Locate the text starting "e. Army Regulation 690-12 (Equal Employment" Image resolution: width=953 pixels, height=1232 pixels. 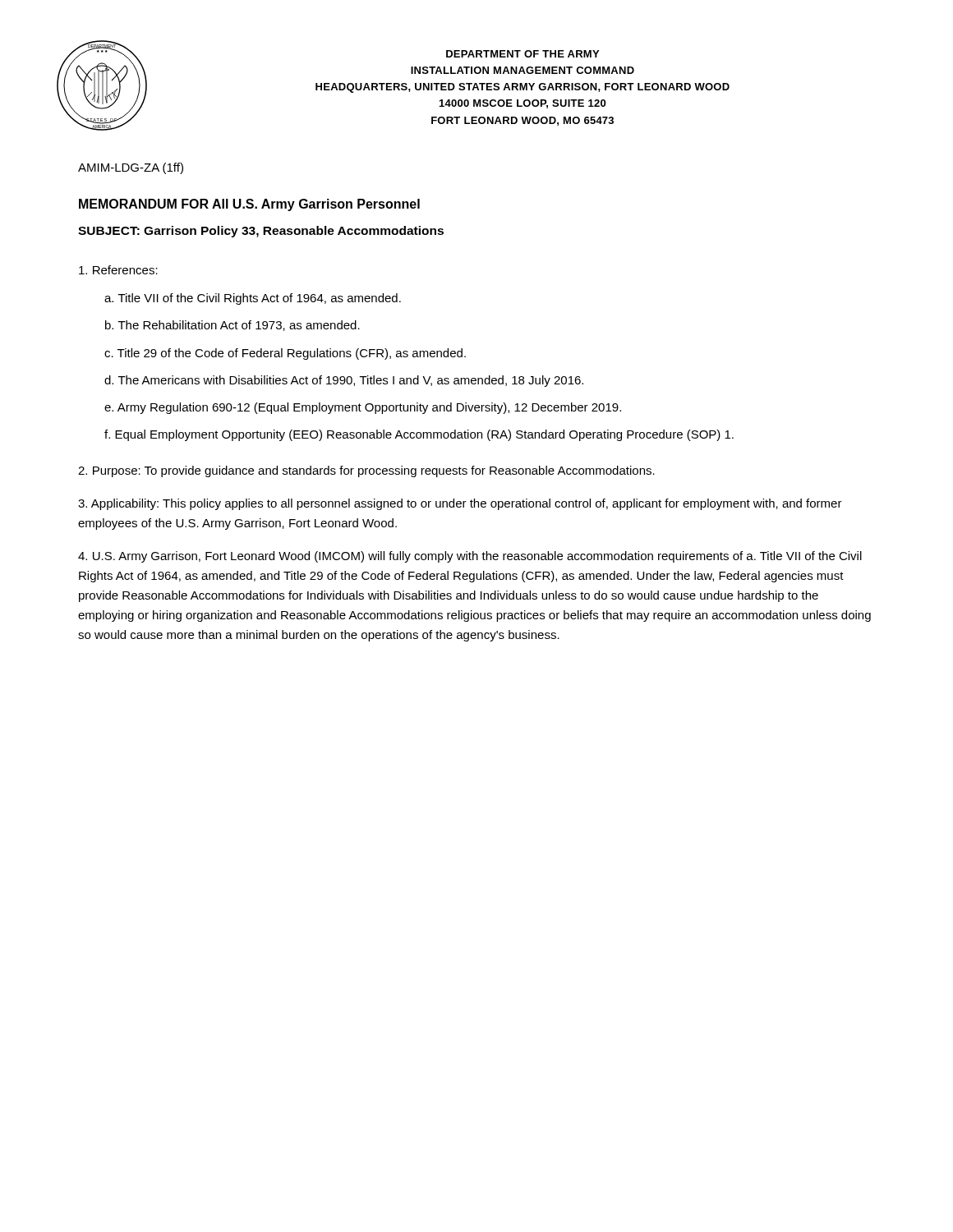point(363,407)
